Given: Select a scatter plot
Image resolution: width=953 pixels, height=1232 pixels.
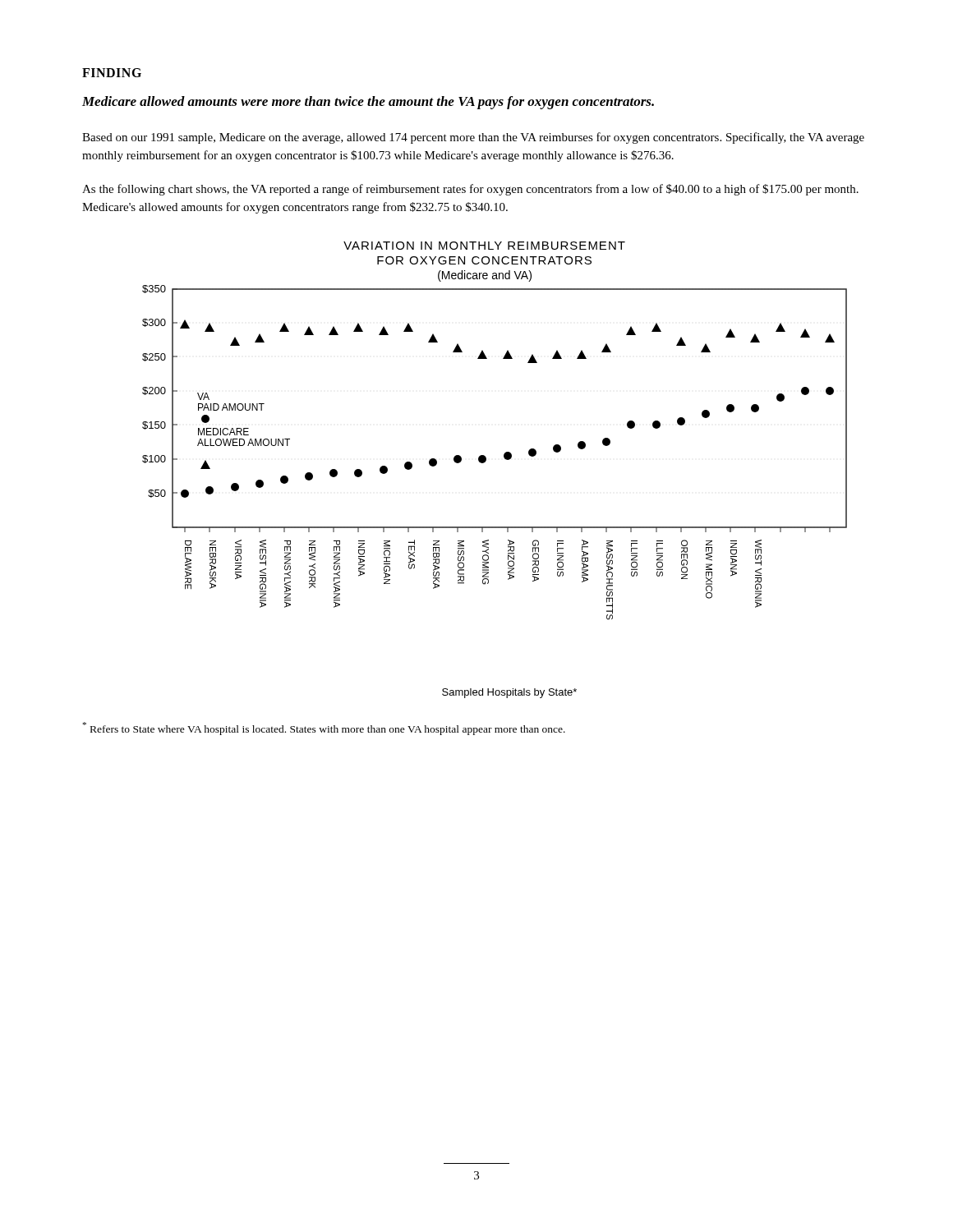Looking at the screenshot, I should (x=485, y=471).
